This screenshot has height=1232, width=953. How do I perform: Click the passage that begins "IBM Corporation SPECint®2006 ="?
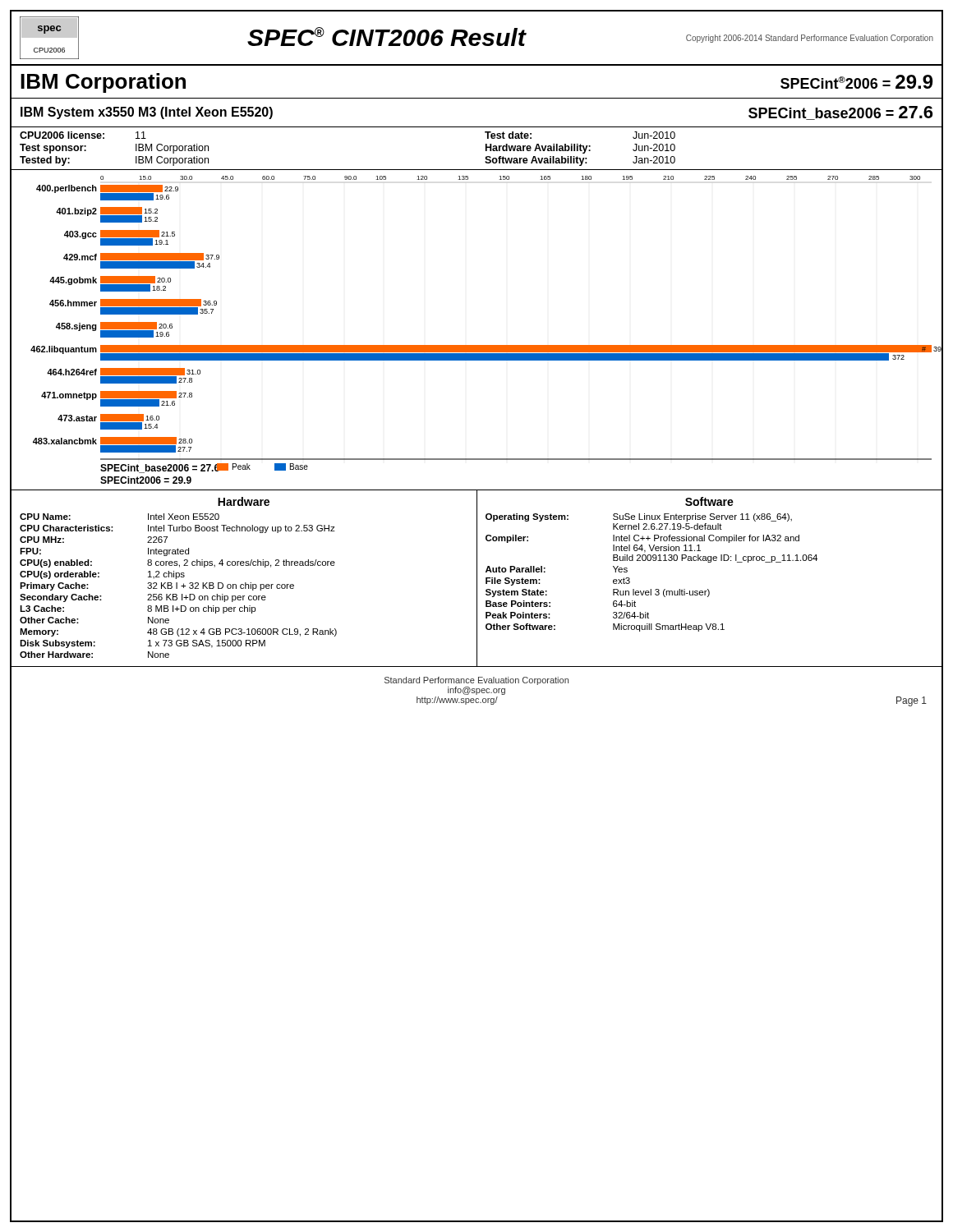[x=97, y=83]
